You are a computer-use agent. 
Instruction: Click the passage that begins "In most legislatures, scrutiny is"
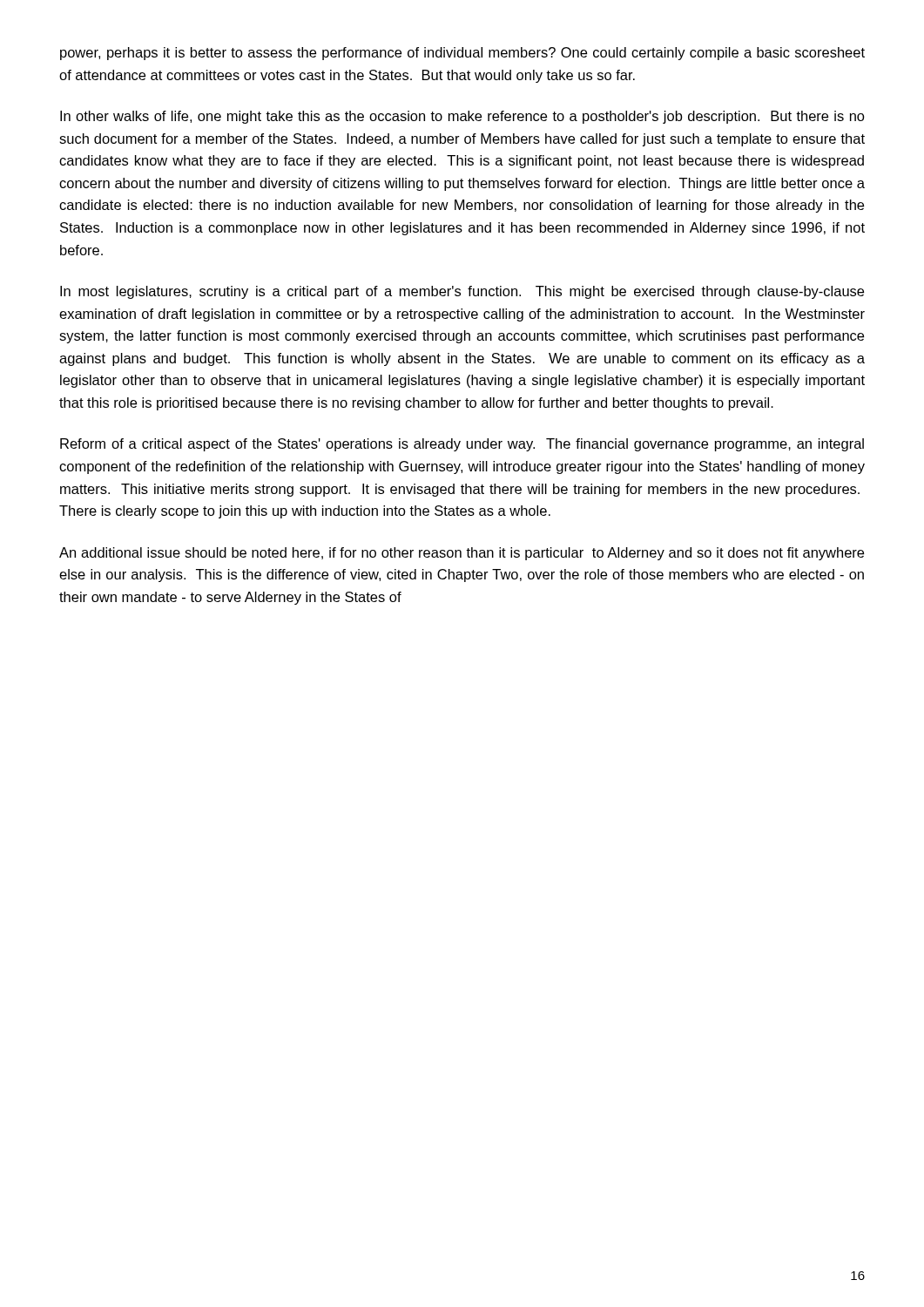[x=462, y=347]
